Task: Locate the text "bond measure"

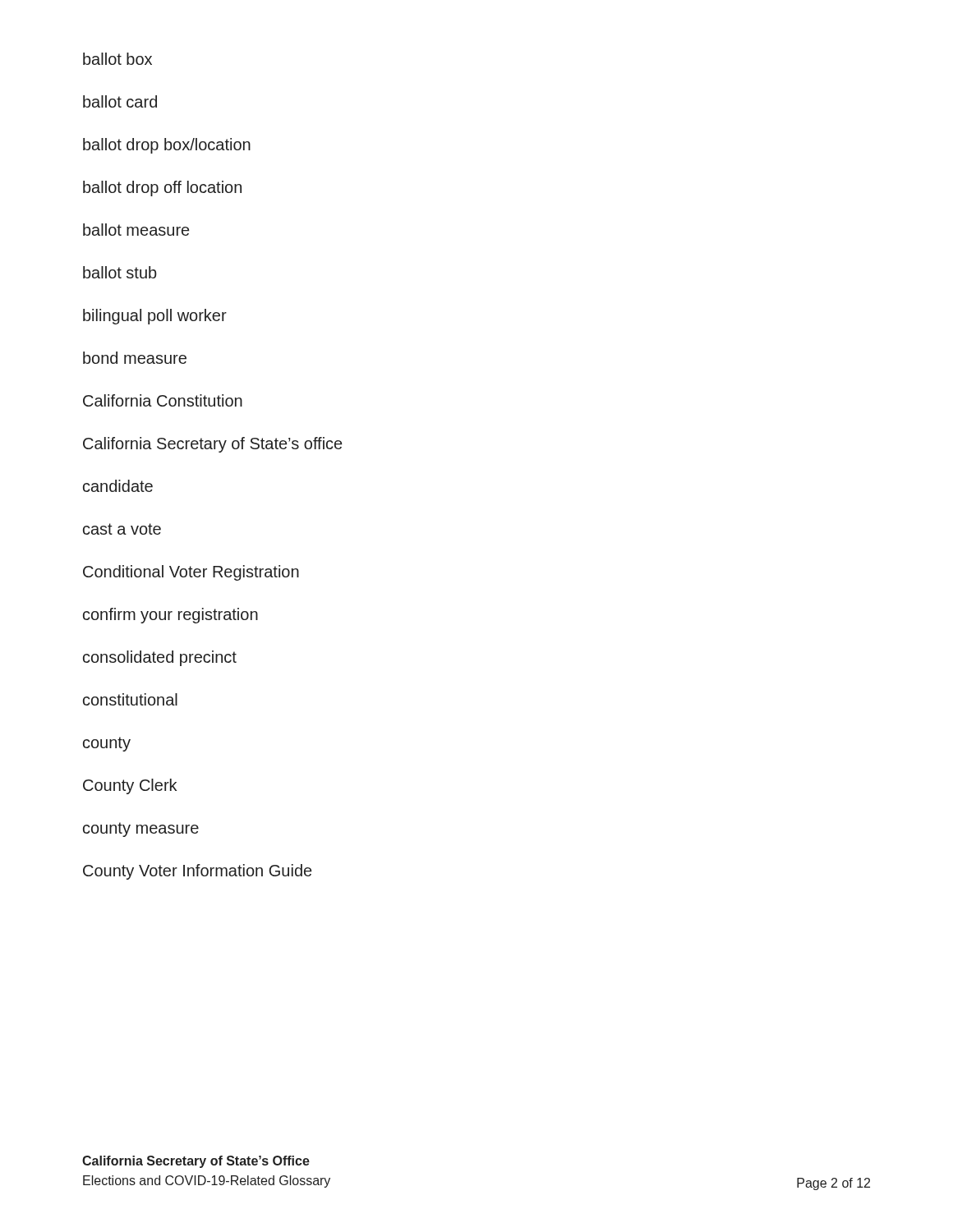Action: tap(135, 358)
